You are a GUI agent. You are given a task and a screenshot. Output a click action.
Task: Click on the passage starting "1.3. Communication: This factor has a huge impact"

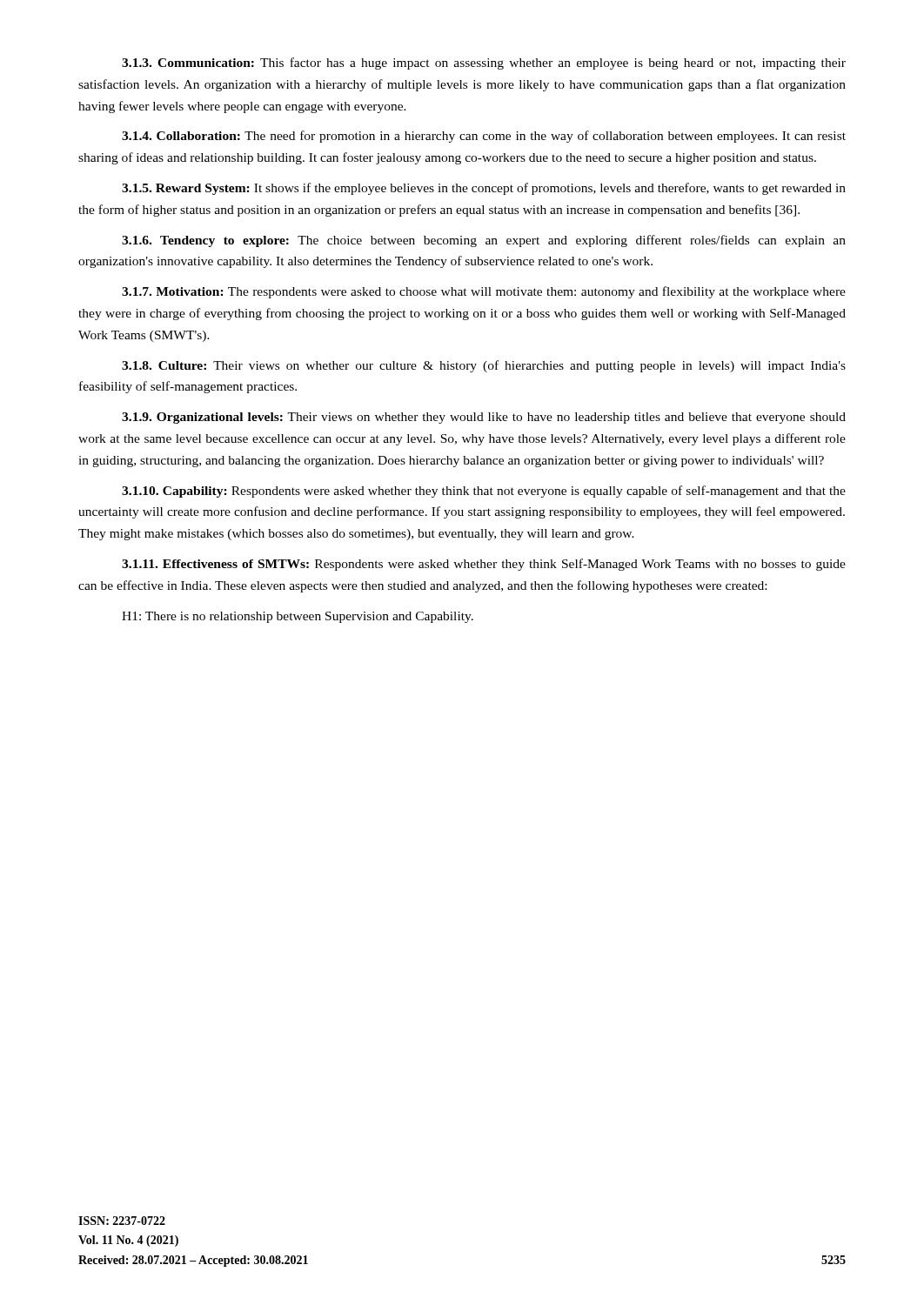pyautogui.click(x=462, y=85)
